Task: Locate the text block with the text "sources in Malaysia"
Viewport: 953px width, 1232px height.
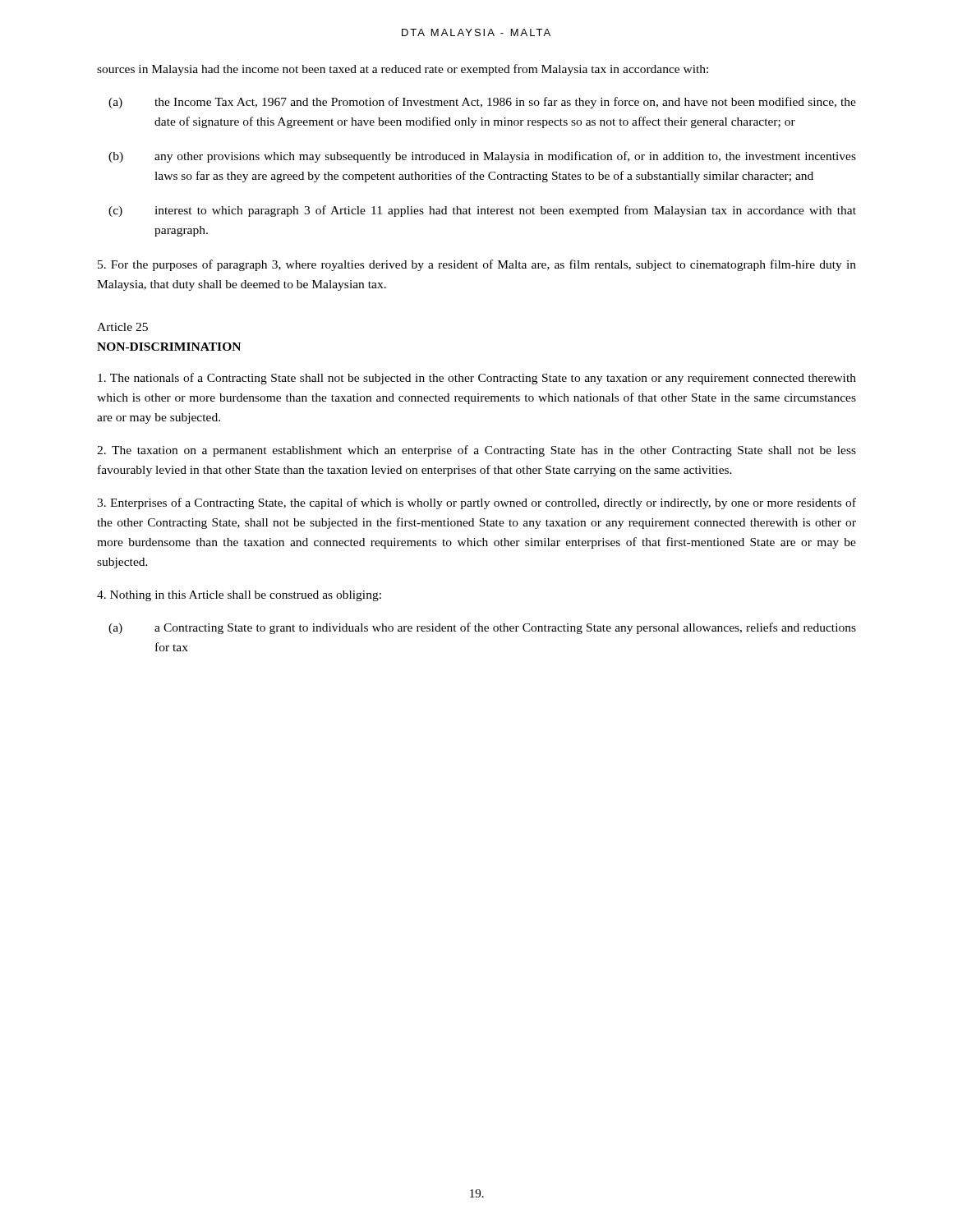Action: [403, 69]
